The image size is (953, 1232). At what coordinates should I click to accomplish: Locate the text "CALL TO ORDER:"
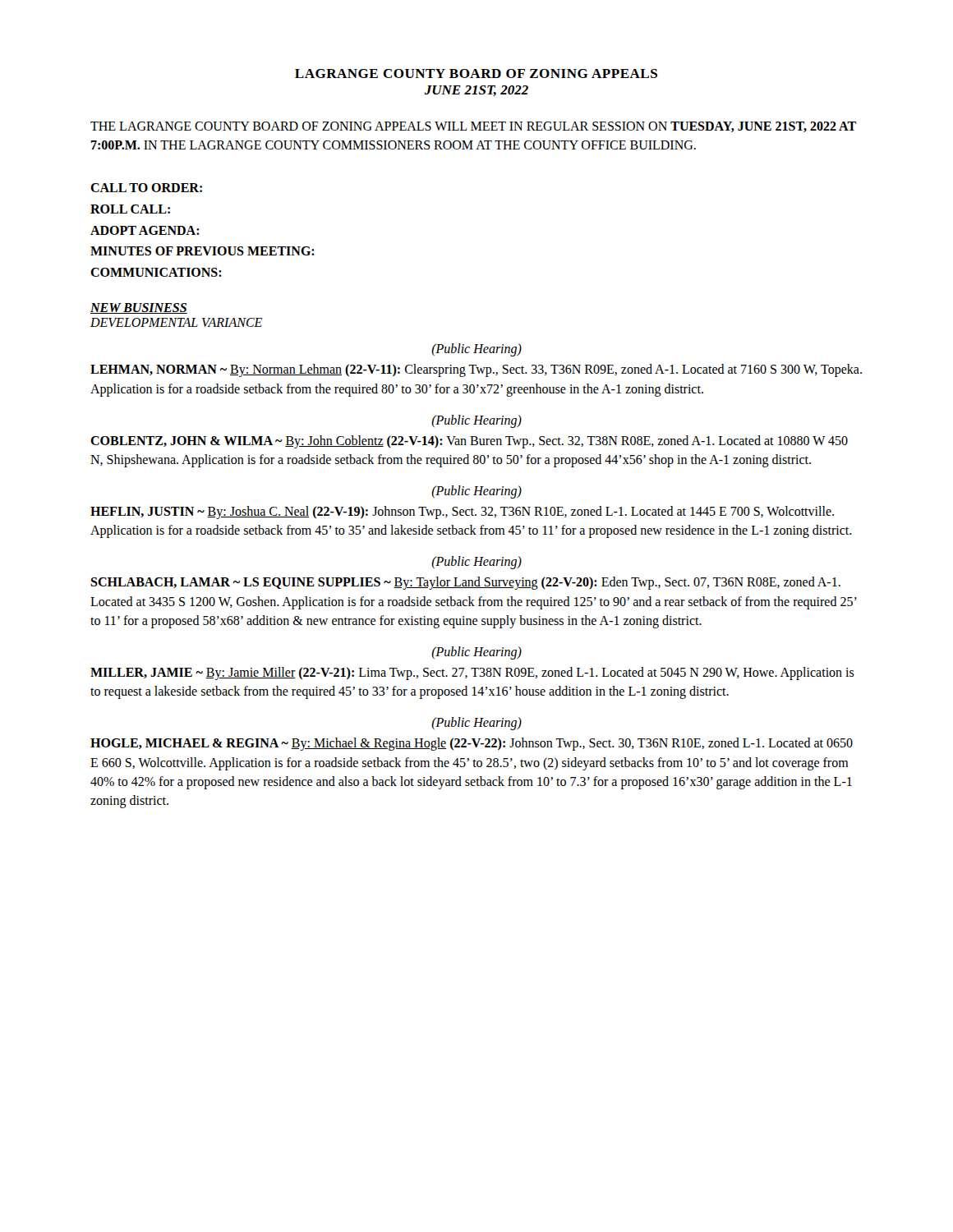click(147, 188)
